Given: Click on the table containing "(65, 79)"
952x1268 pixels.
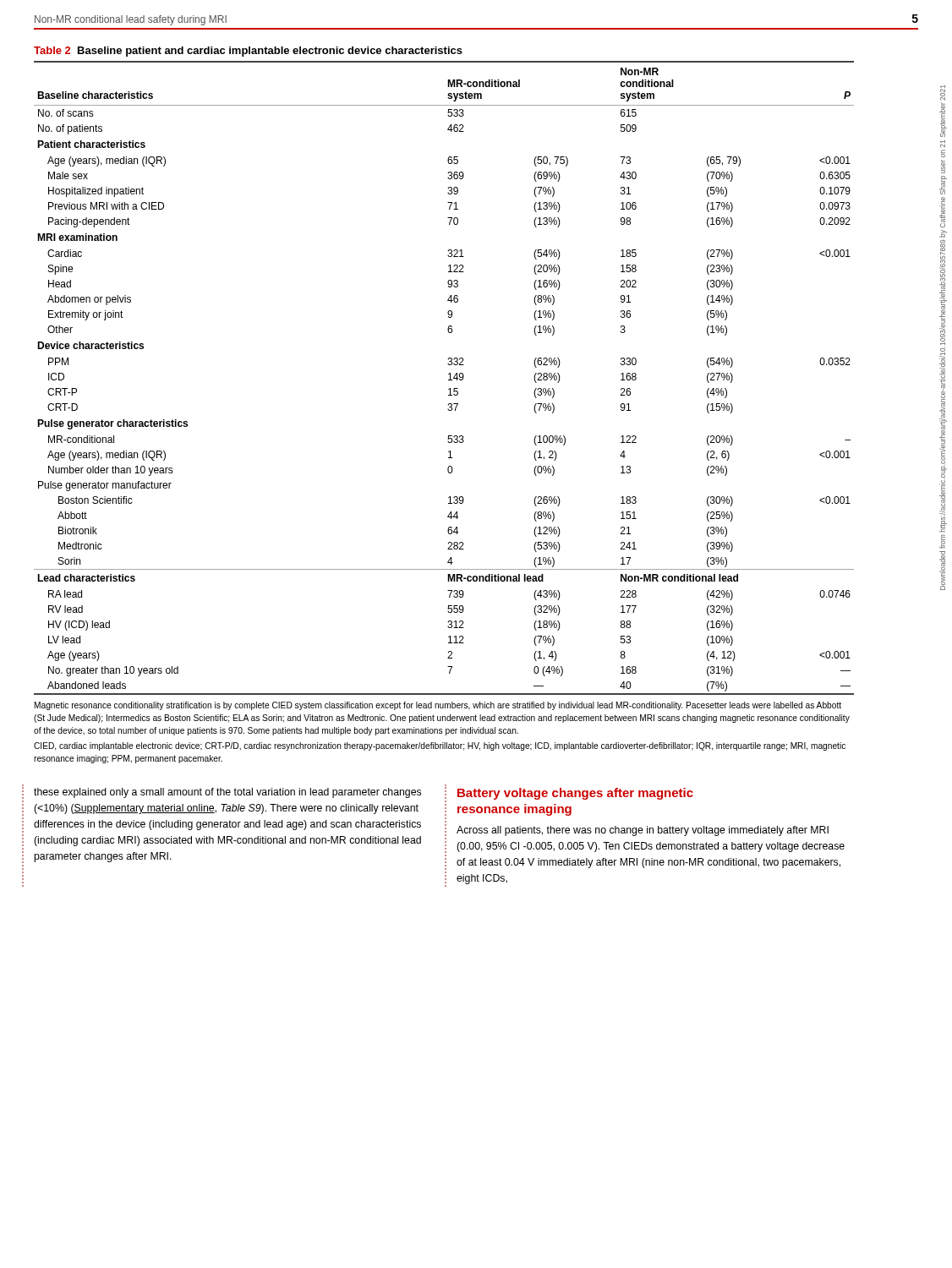Looking at the screenshot, I should (x=444, y=405).
